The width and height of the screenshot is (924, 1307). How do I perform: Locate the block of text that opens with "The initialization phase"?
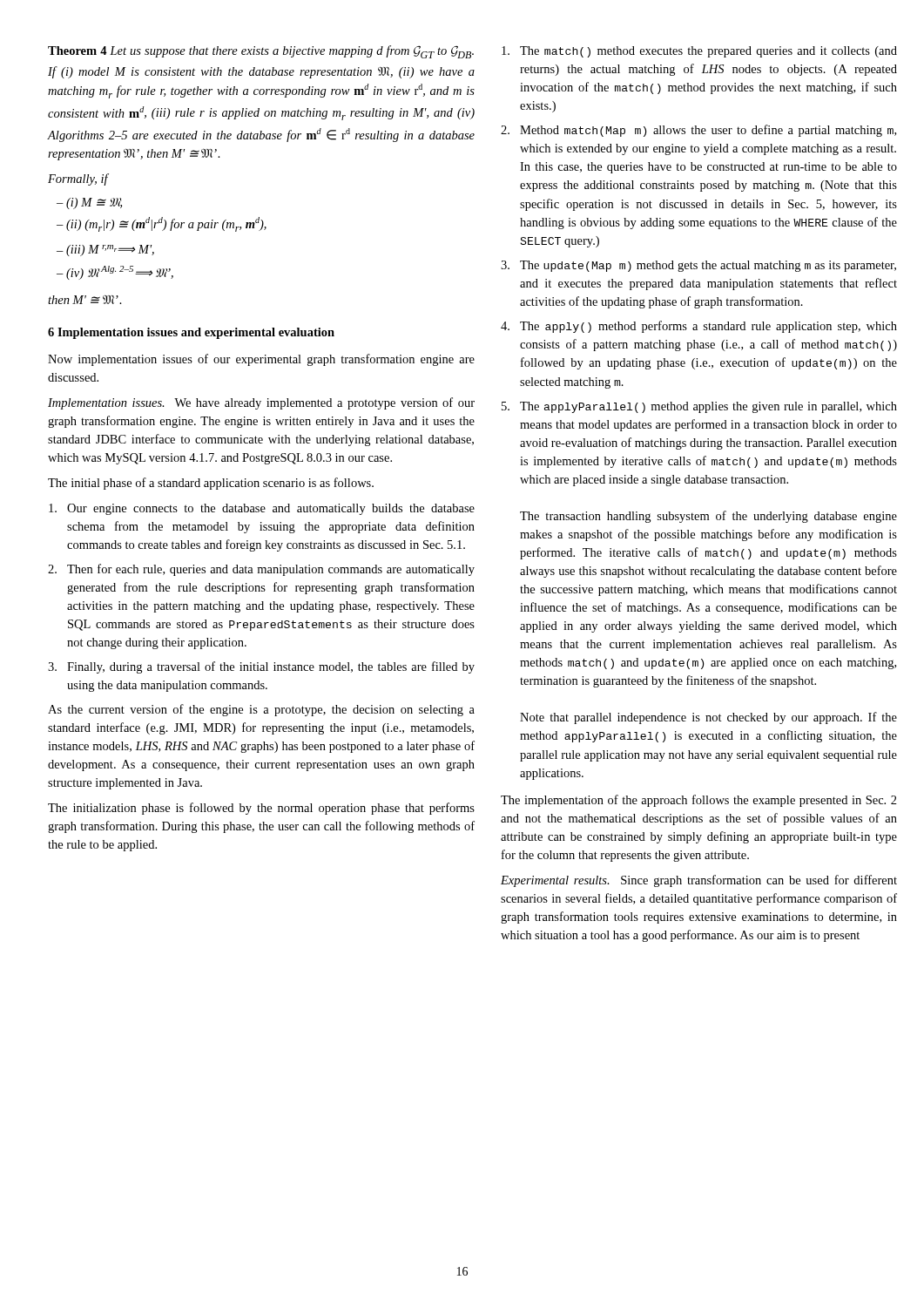261,827
